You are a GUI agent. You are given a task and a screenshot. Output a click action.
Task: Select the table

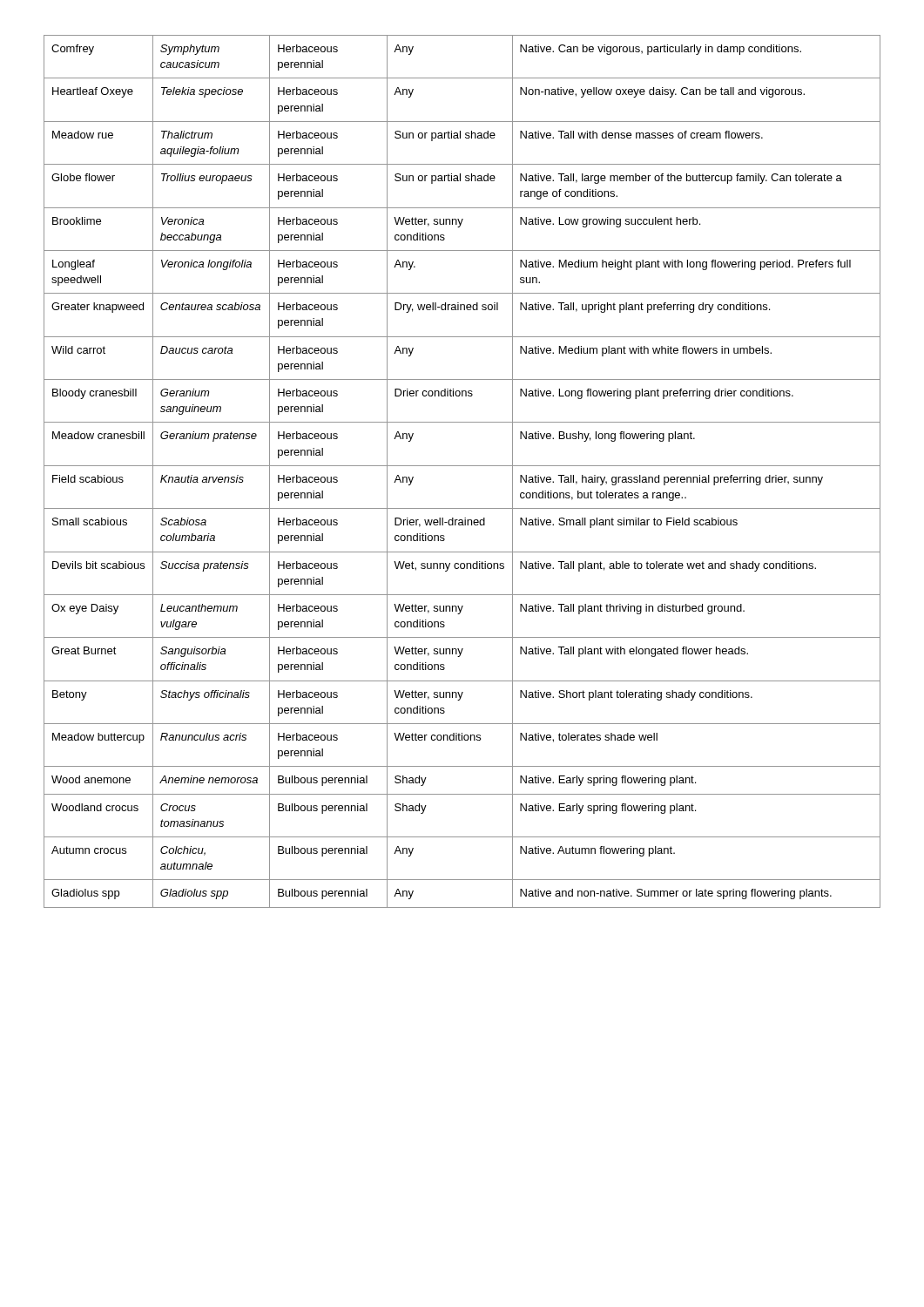(x=462, y=471)
